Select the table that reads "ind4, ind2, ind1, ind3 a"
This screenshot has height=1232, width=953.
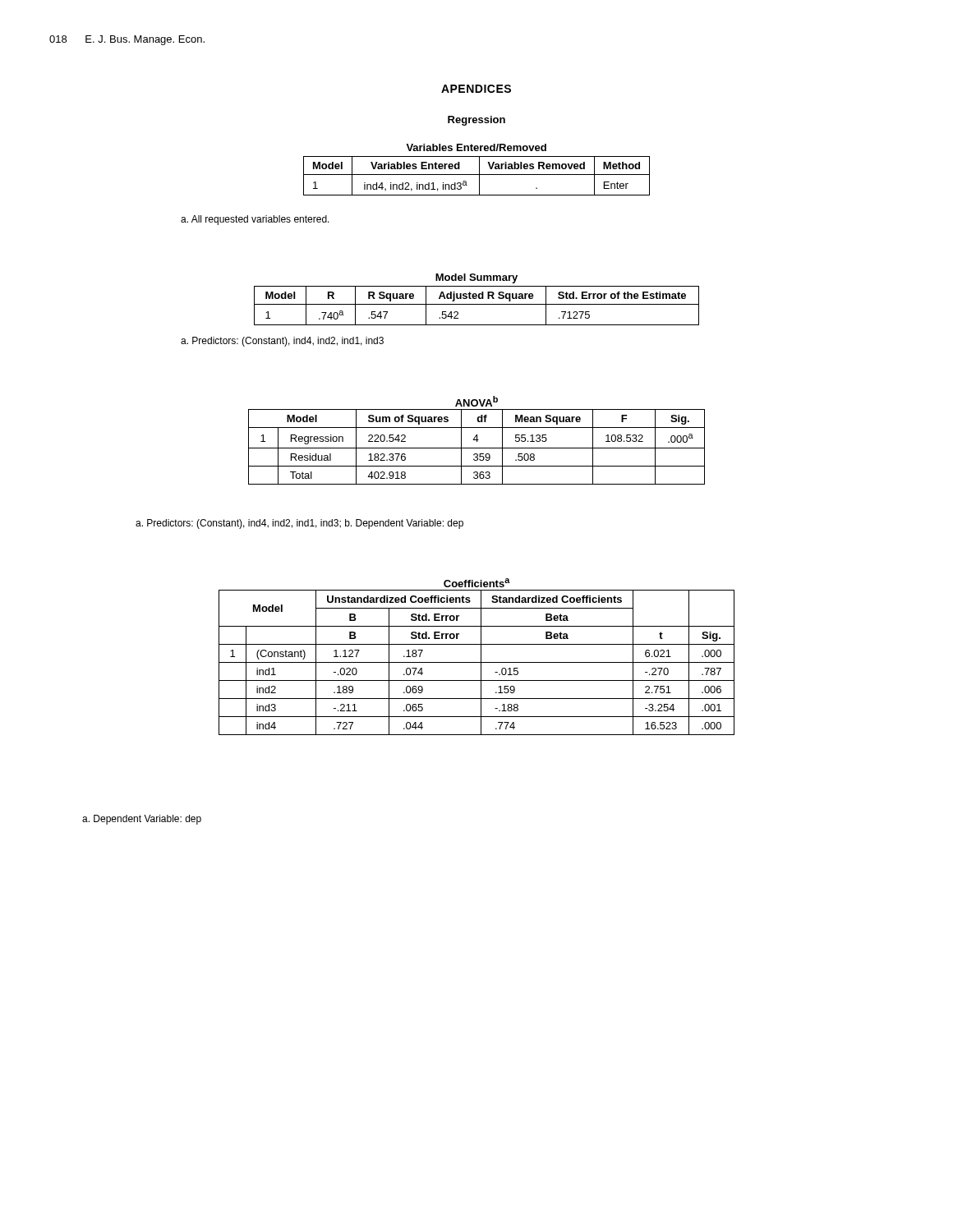coord(476,176)
